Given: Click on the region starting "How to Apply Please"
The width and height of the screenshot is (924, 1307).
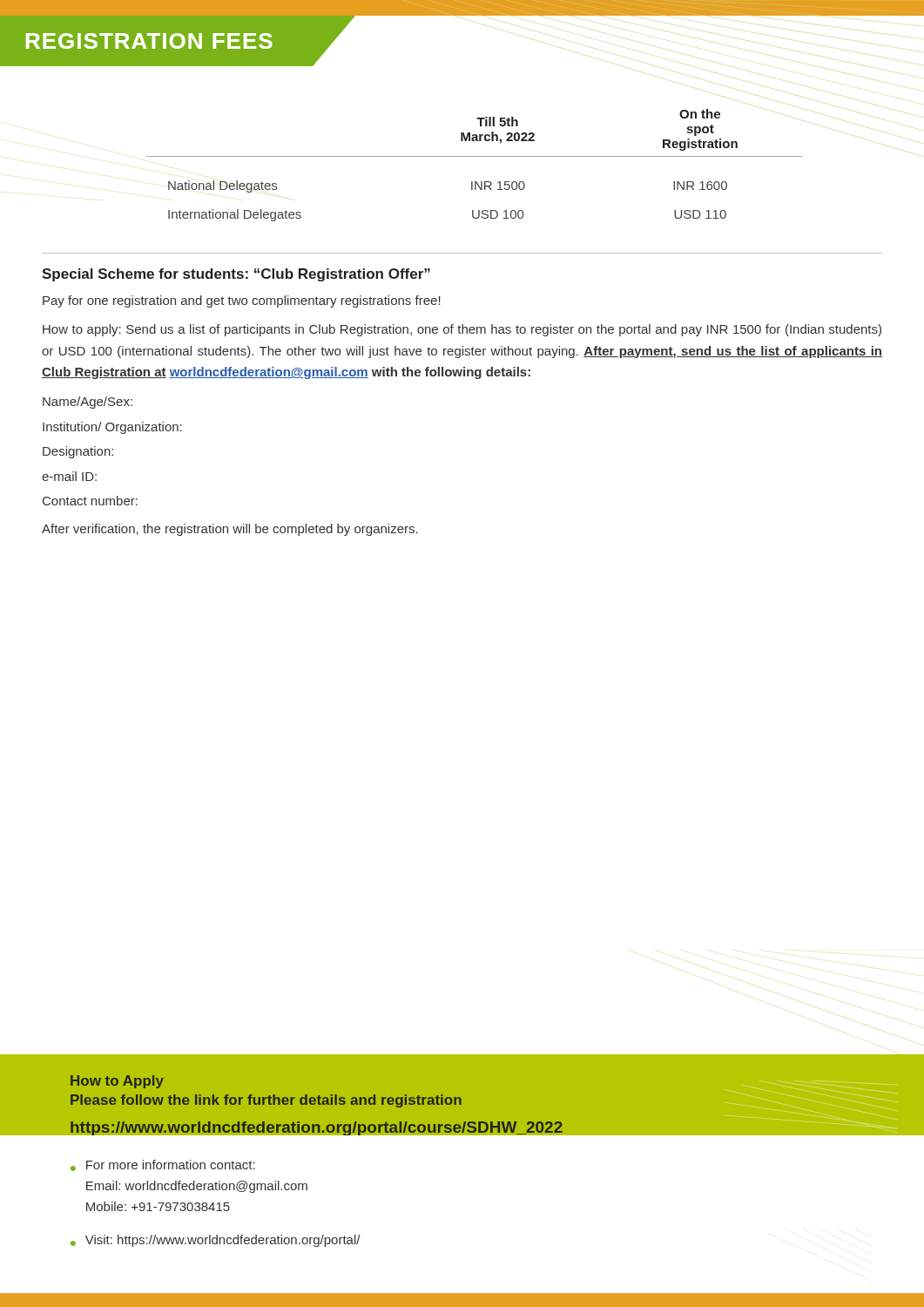Looking at the screenshot, I should 117,1082.
